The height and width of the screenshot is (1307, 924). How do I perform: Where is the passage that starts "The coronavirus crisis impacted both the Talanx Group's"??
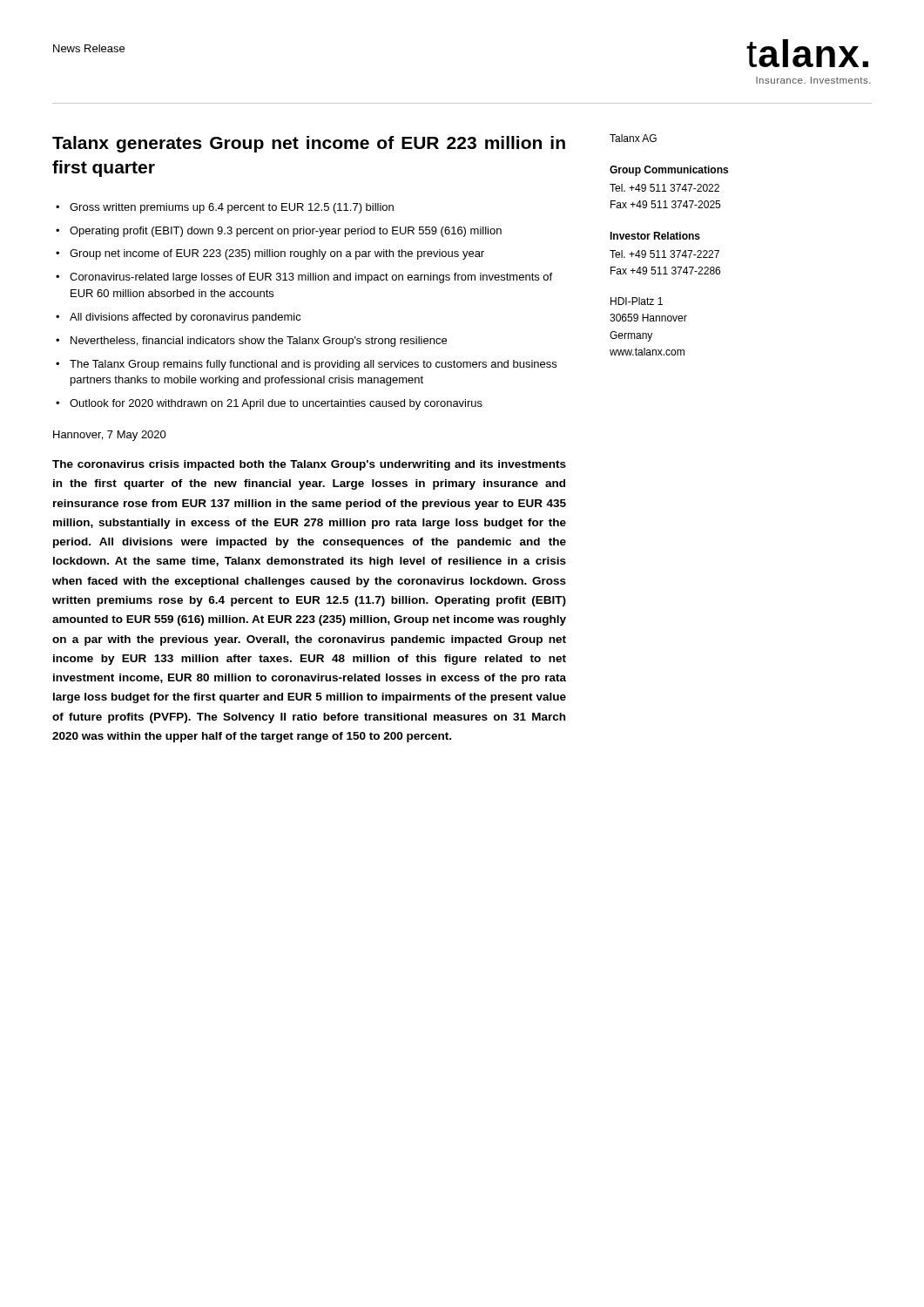point(309,600)
